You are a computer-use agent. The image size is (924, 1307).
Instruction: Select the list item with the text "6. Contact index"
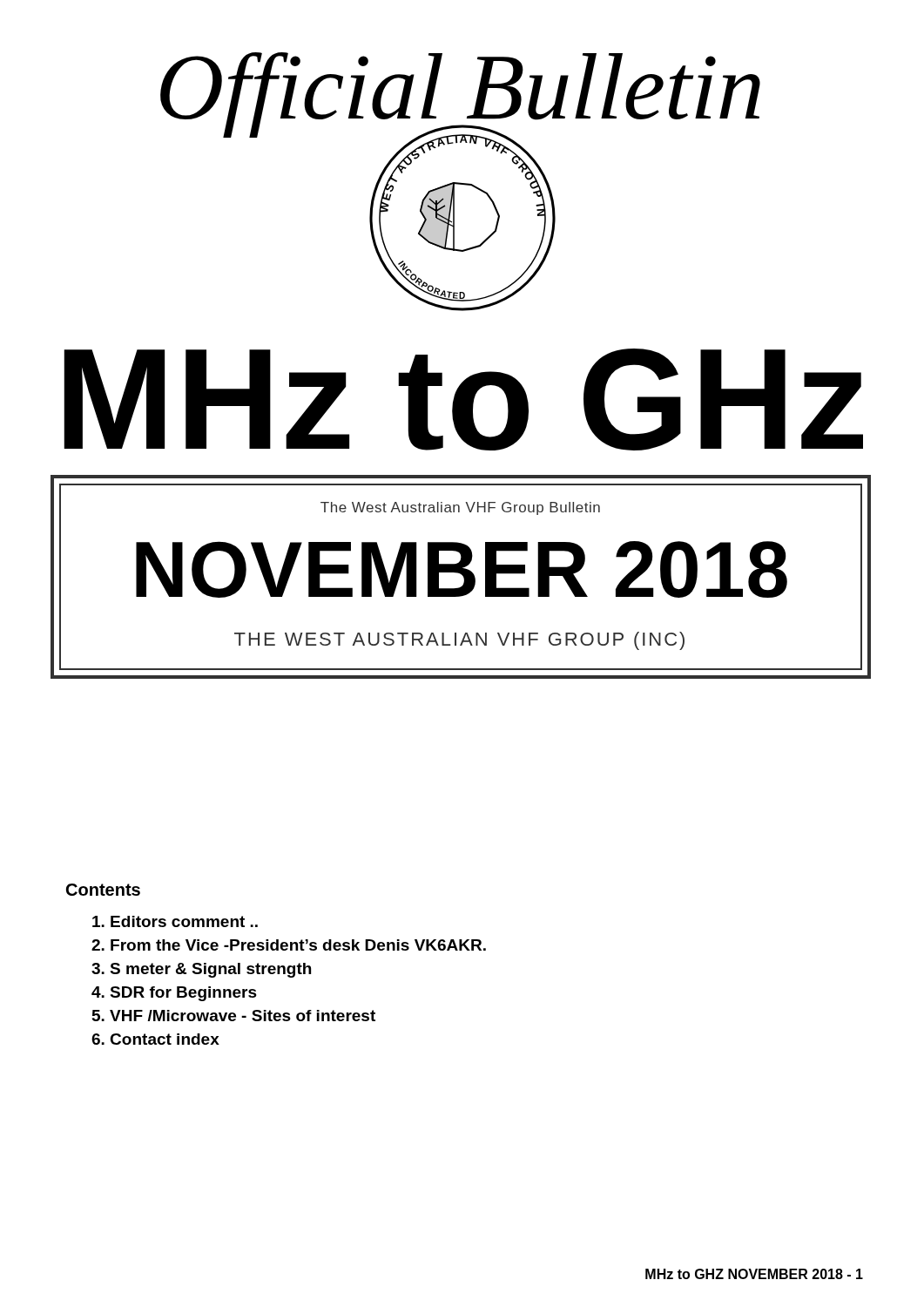pyautogui.click(x=155, y=1039)
